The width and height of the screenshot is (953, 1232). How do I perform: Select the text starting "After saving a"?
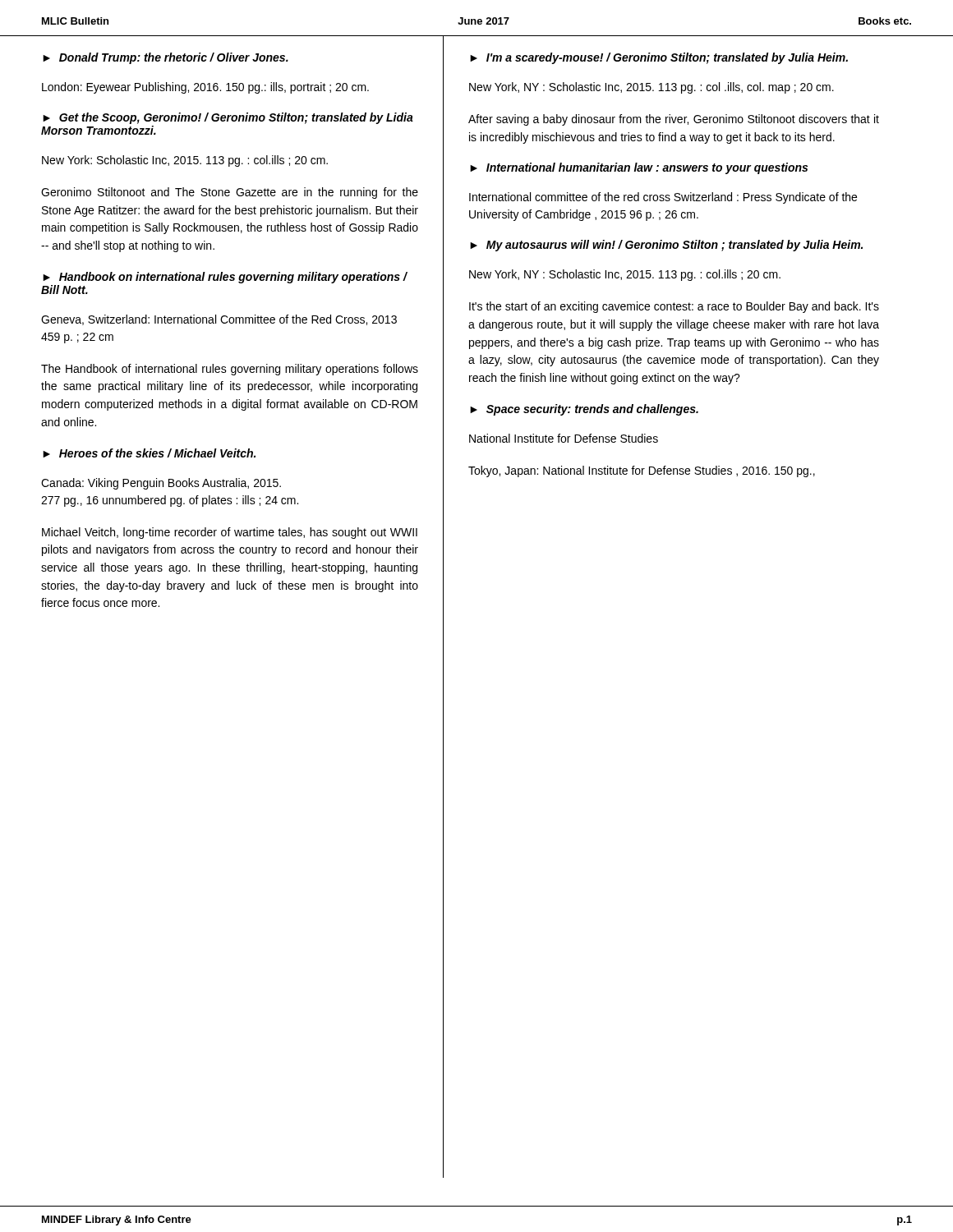(x=674, y=129)
